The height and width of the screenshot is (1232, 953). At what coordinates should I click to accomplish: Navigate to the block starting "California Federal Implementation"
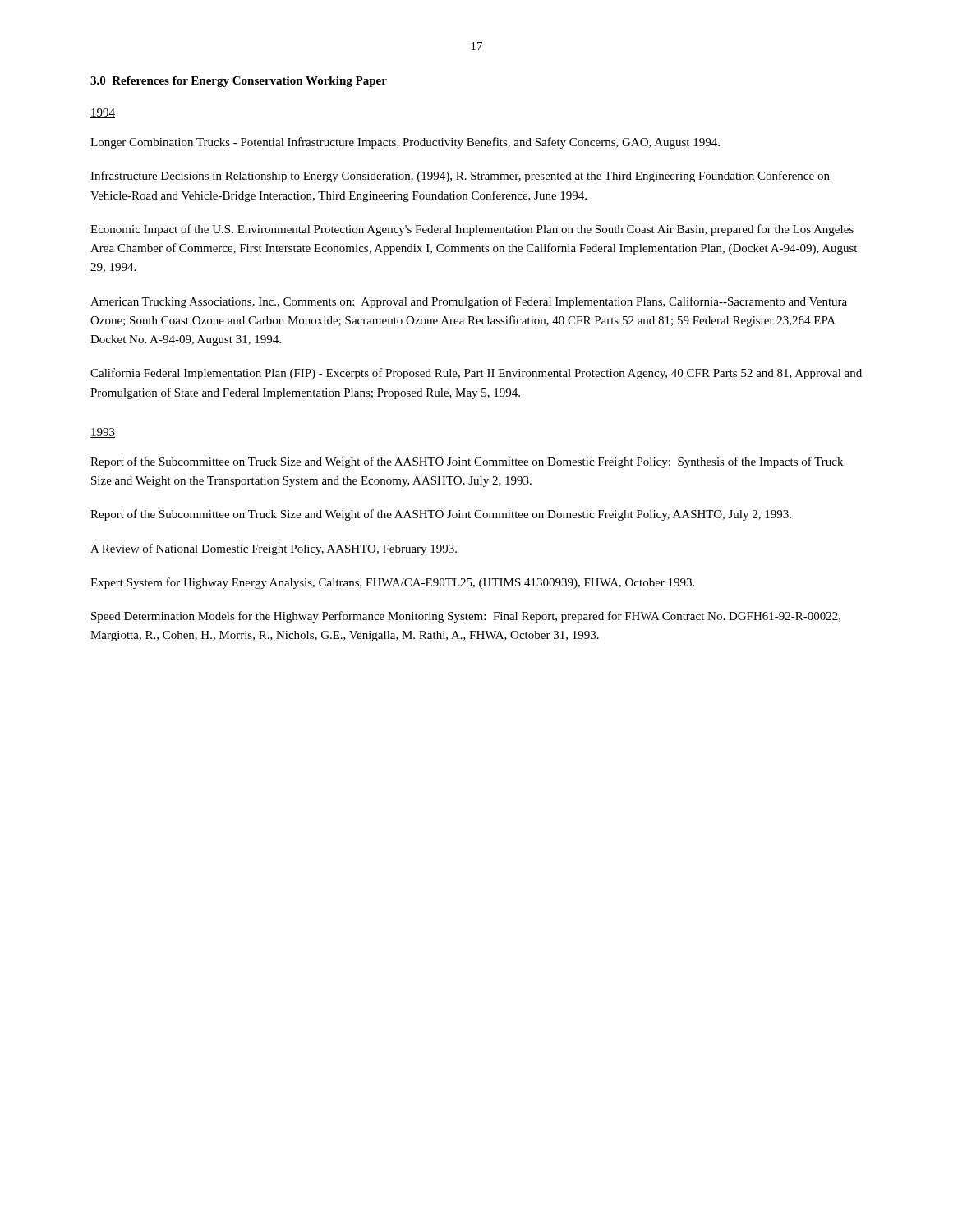click(476, 383)
